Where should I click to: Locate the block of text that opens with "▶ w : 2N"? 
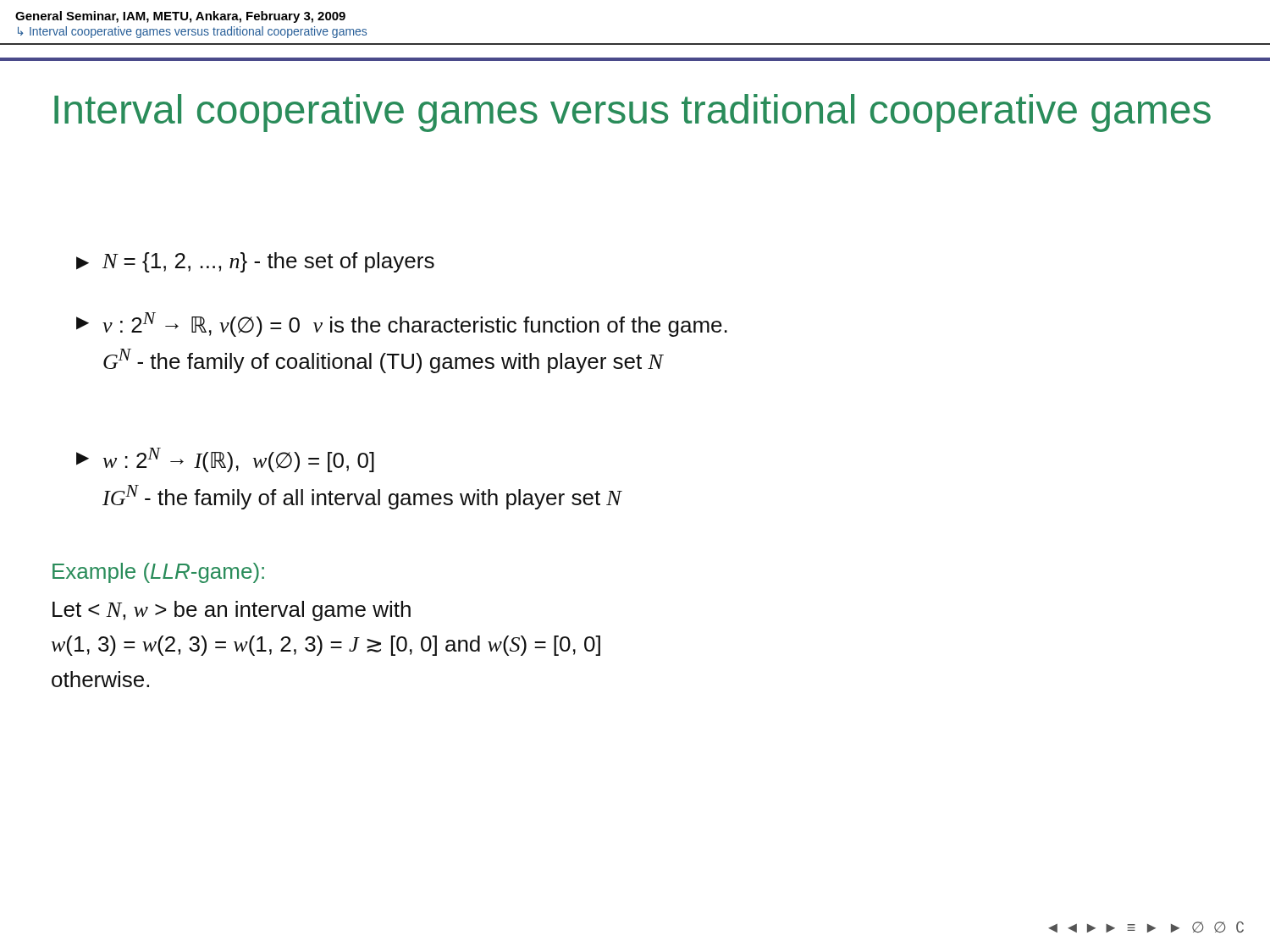[349, 477]
